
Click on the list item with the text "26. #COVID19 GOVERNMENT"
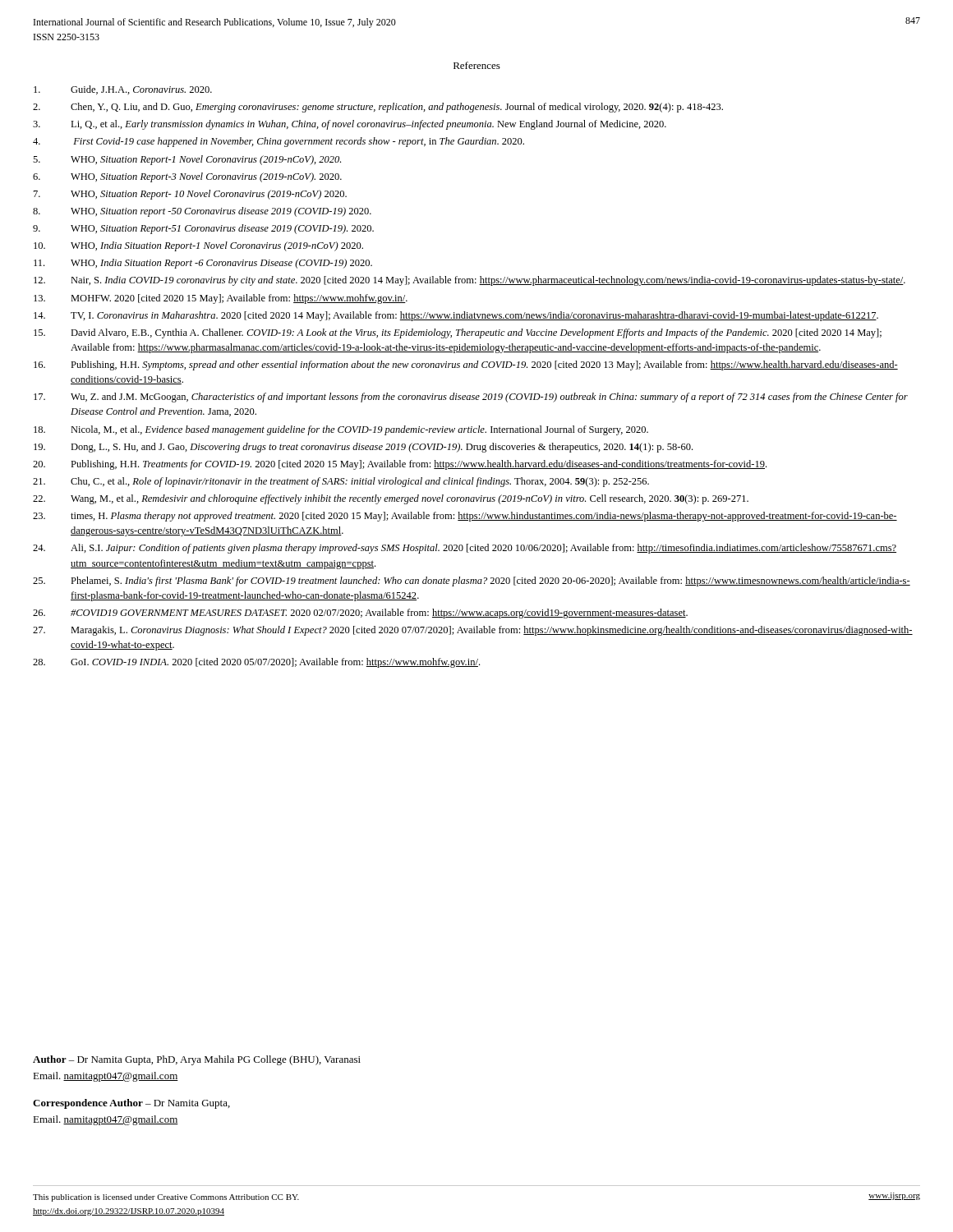click(x=476, y=613)
